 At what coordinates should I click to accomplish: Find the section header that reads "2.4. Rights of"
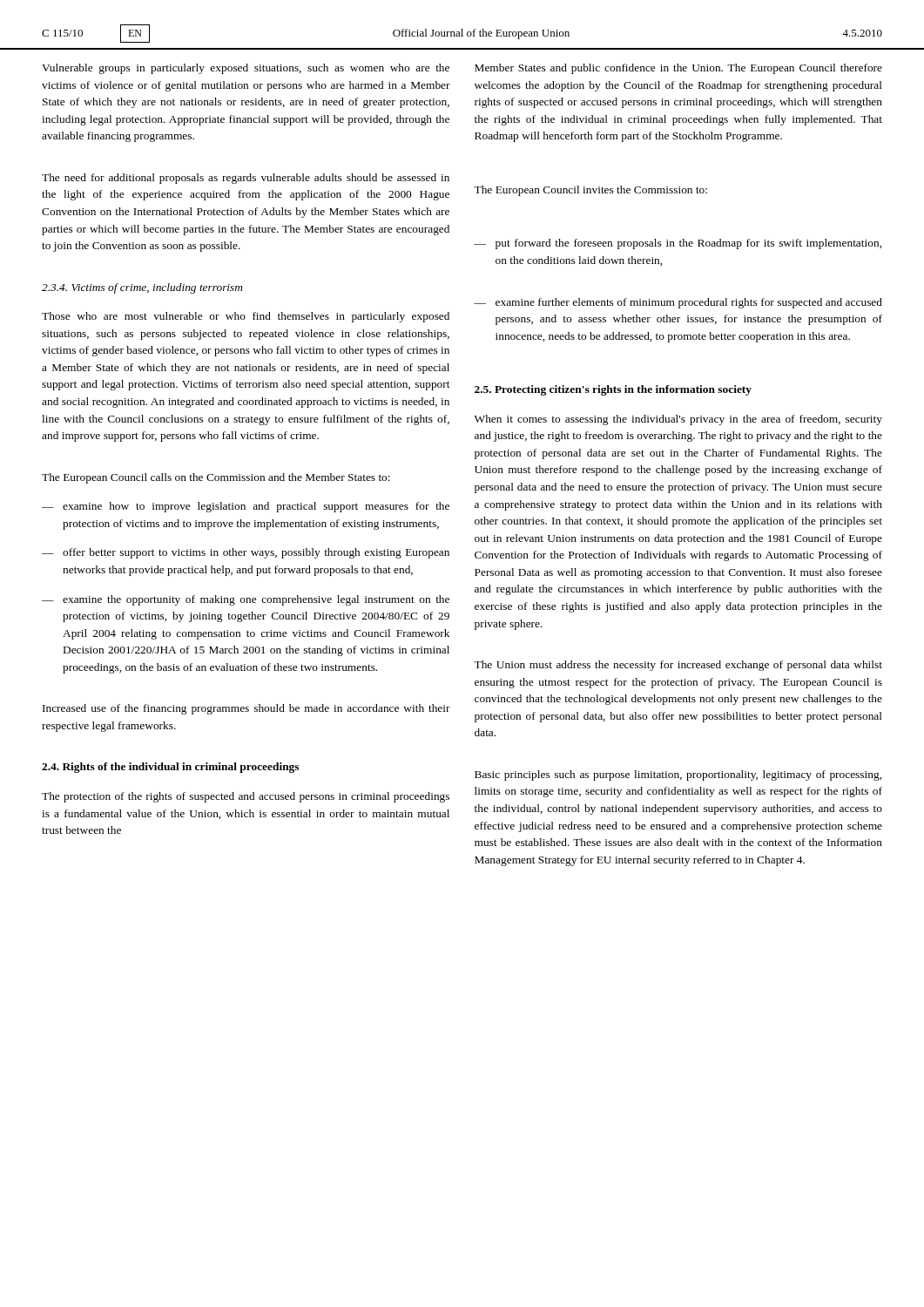pos(246,767)
